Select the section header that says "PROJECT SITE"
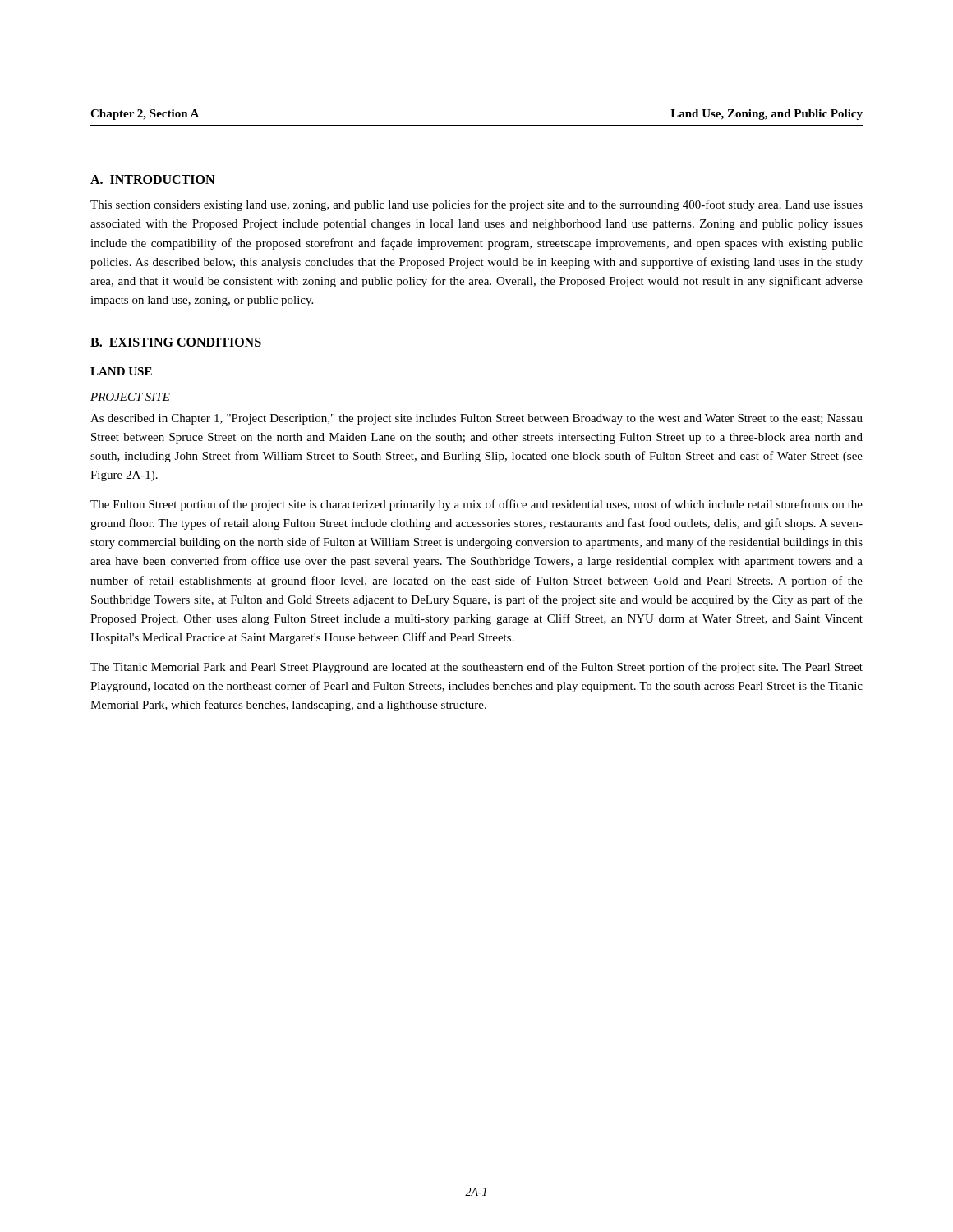 [130, 396]
